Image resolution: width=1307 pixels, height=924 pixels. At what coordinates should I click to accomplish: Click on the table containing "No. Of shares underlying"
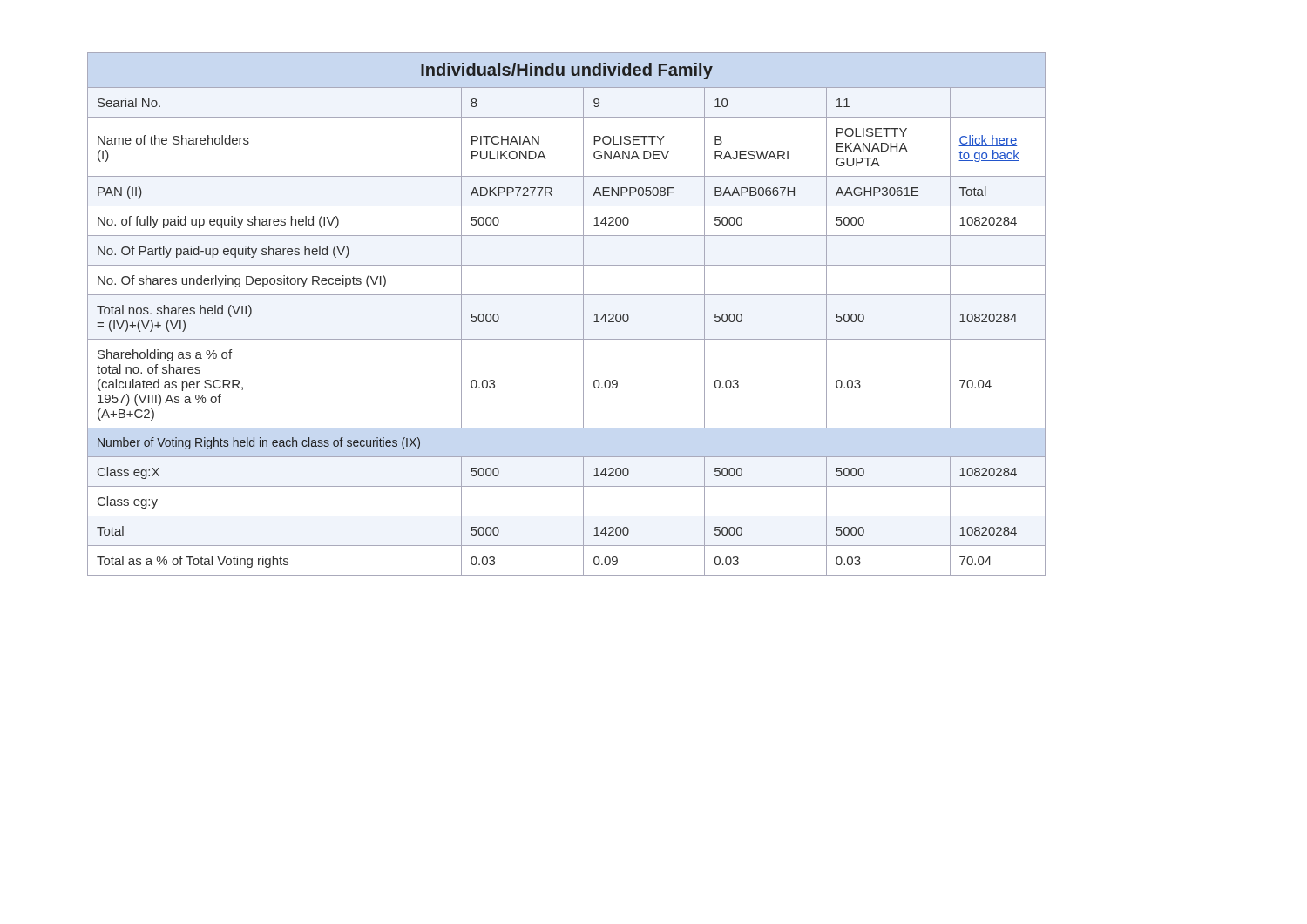click(566, 314)
